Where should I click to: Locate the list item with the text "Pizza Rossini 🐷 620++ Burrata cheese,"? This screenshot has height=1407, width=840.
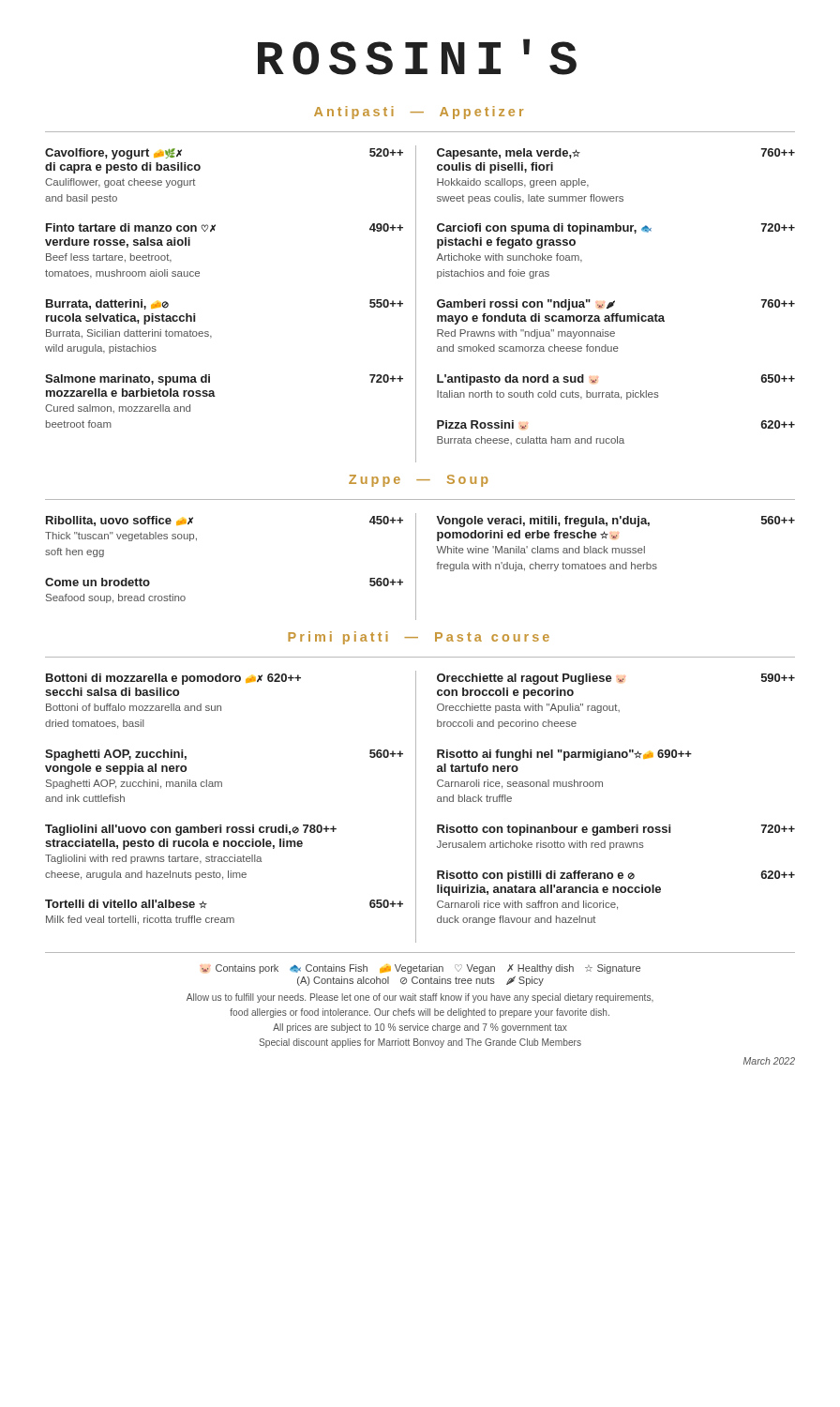pos(616,432)
